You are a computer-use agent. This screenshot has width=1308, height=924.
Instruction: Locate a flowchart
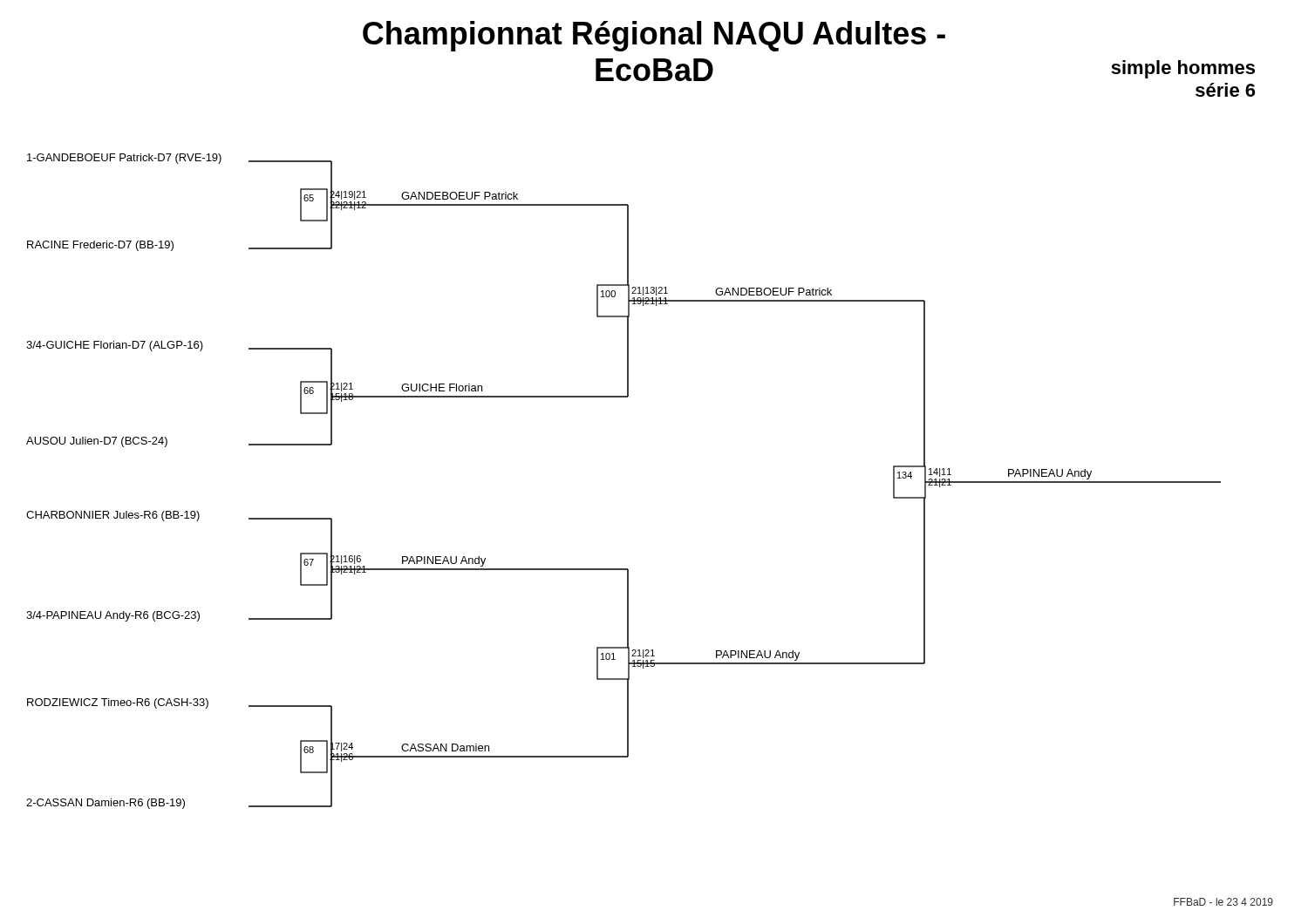point(654,479)
